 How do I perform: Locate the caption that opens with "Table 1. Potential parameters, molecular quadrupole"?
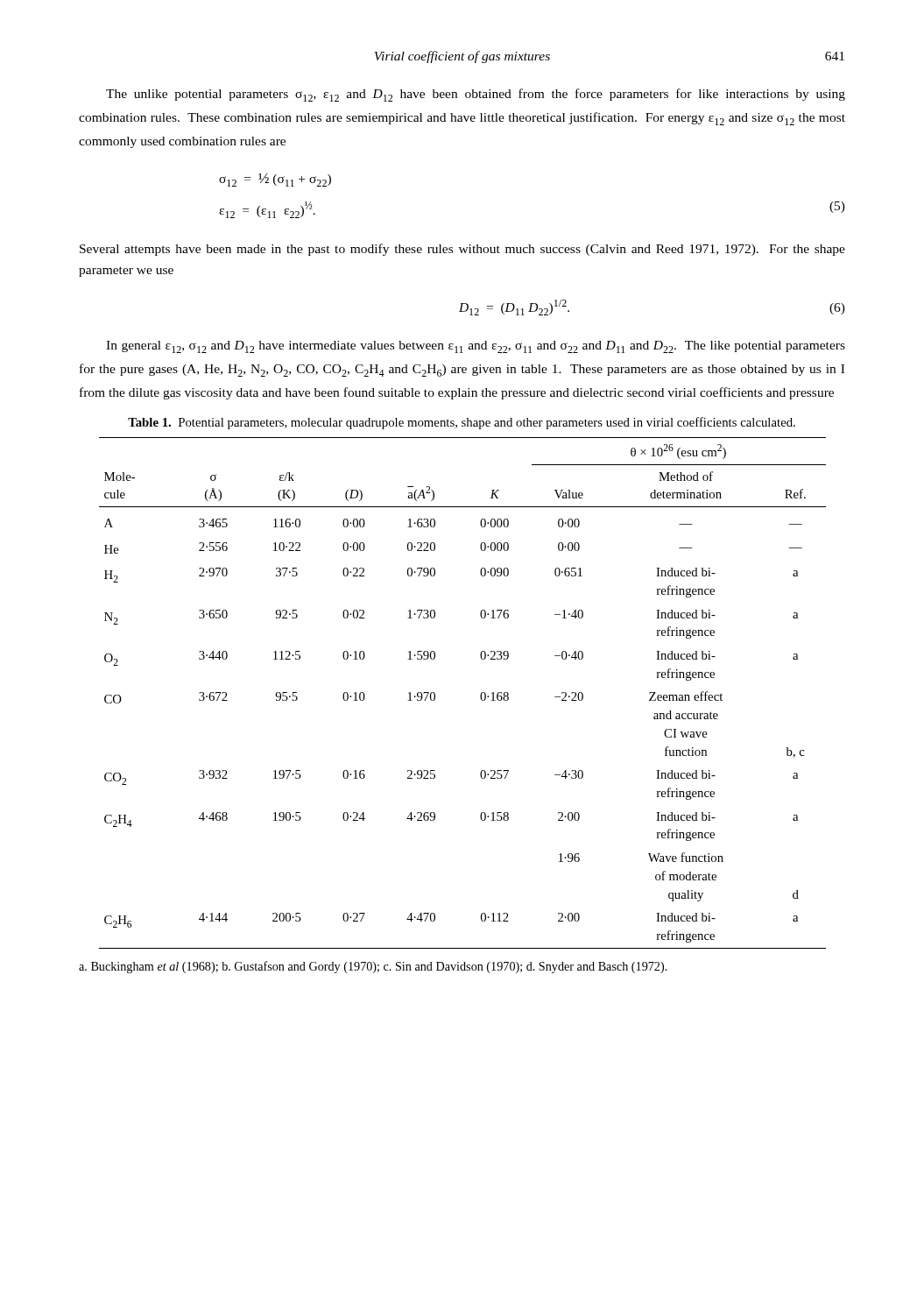pyautogui.click(x=462, y=422)
